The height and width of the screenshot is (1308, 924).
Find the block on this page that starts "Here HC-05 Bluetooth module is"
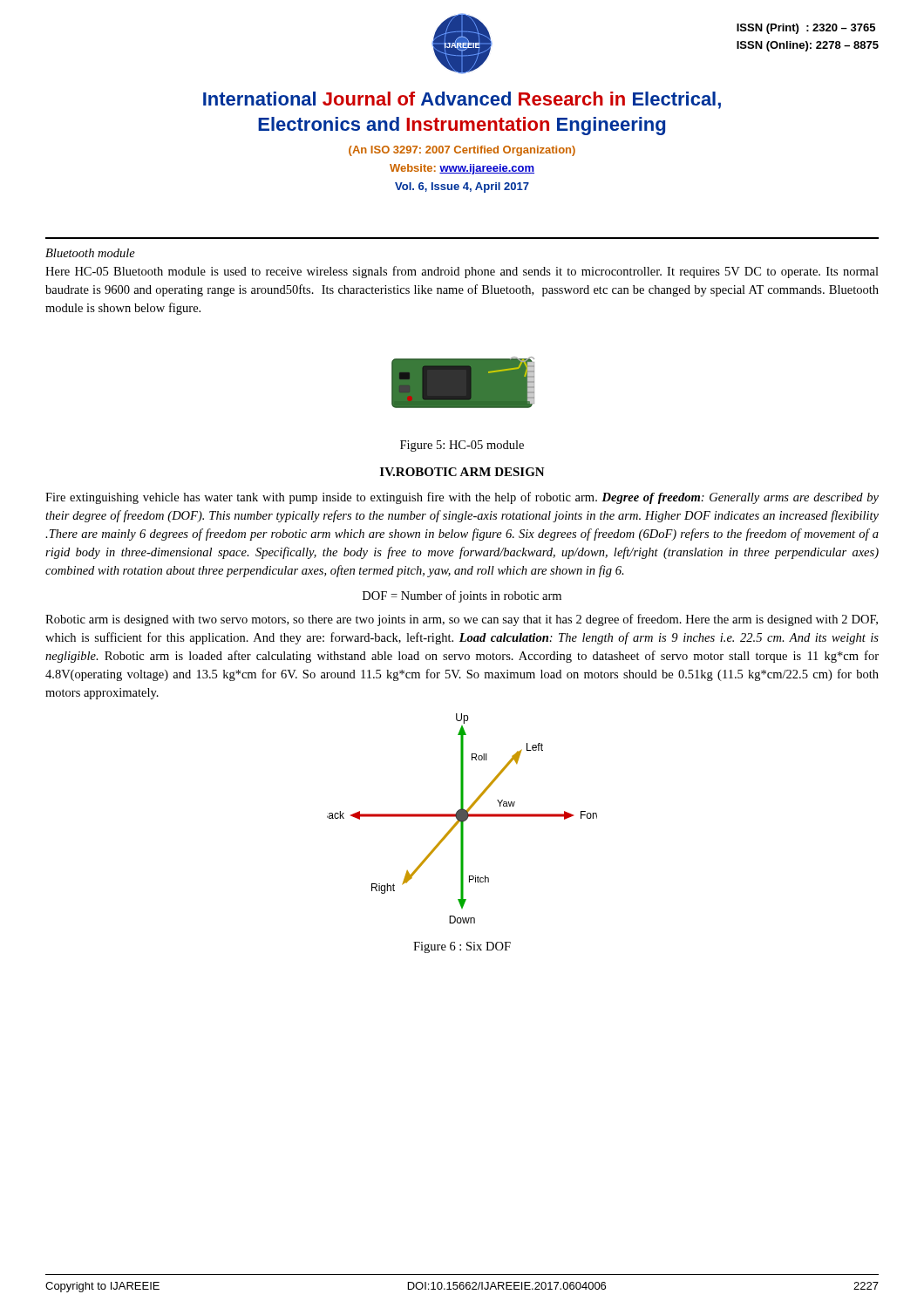tap(462, 290)
